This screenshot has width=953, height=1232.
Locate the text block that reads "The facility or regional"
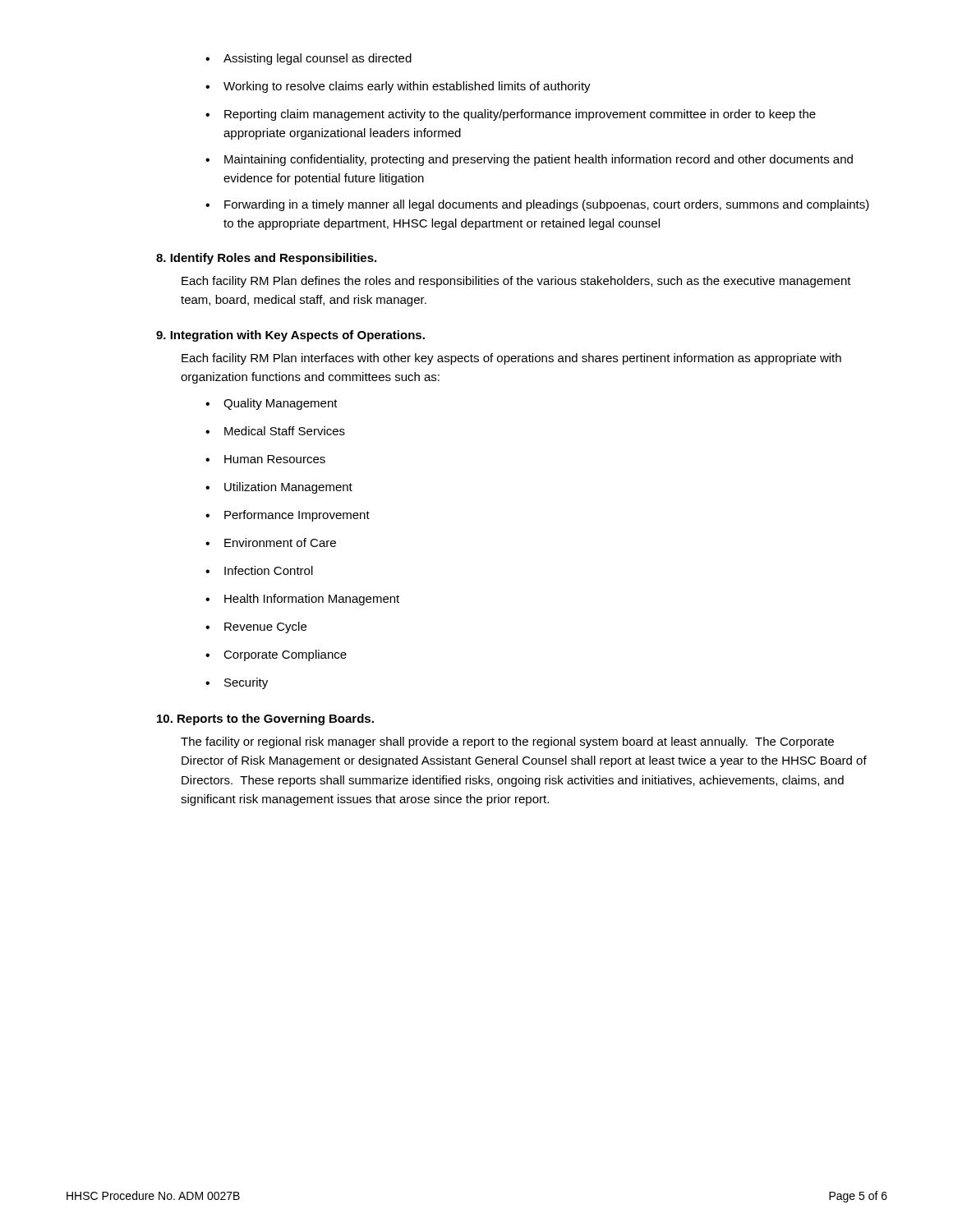[524, 770]
